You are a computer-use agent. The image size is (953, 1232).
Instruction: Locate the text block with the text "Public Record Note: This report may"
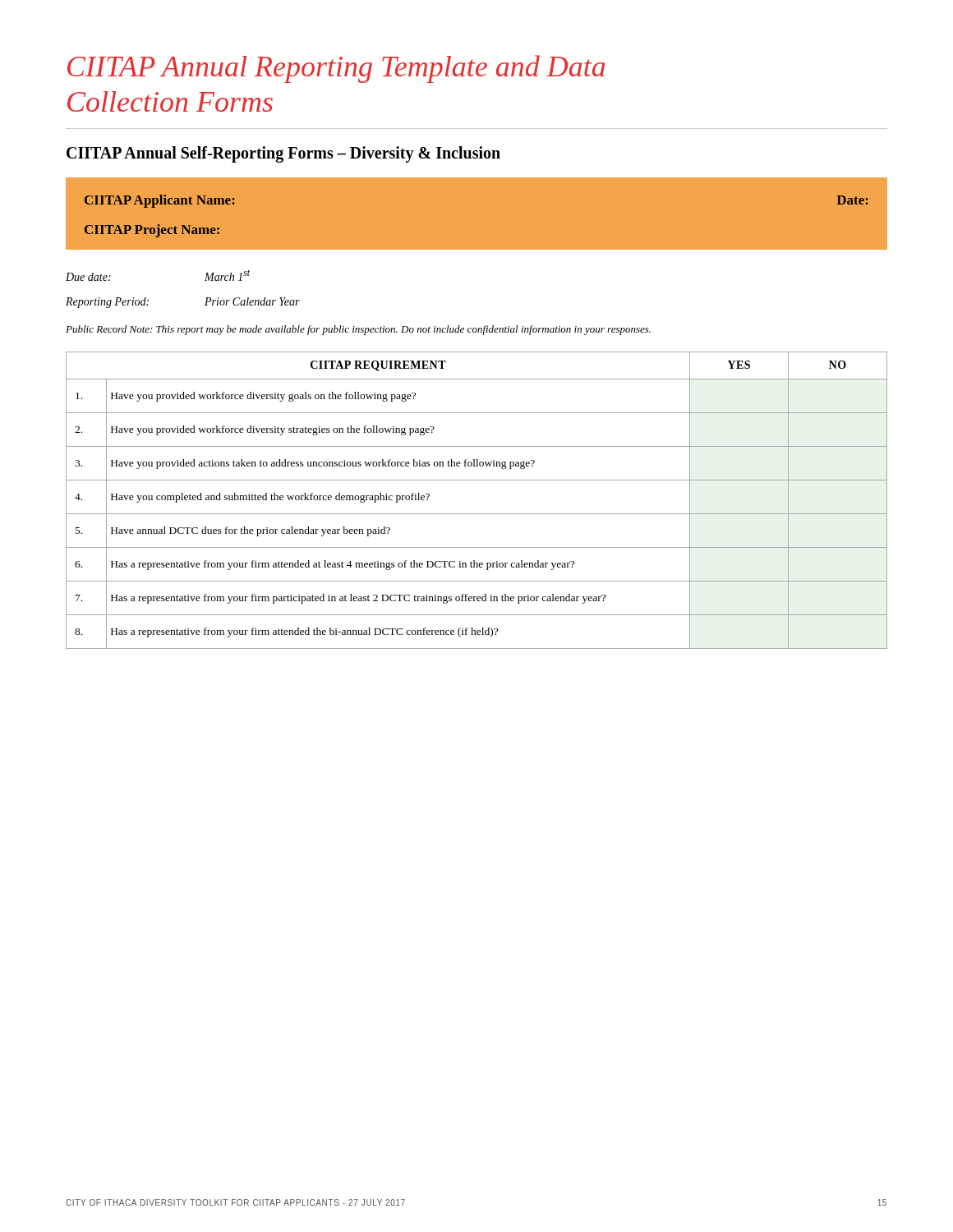coord(476,329)
